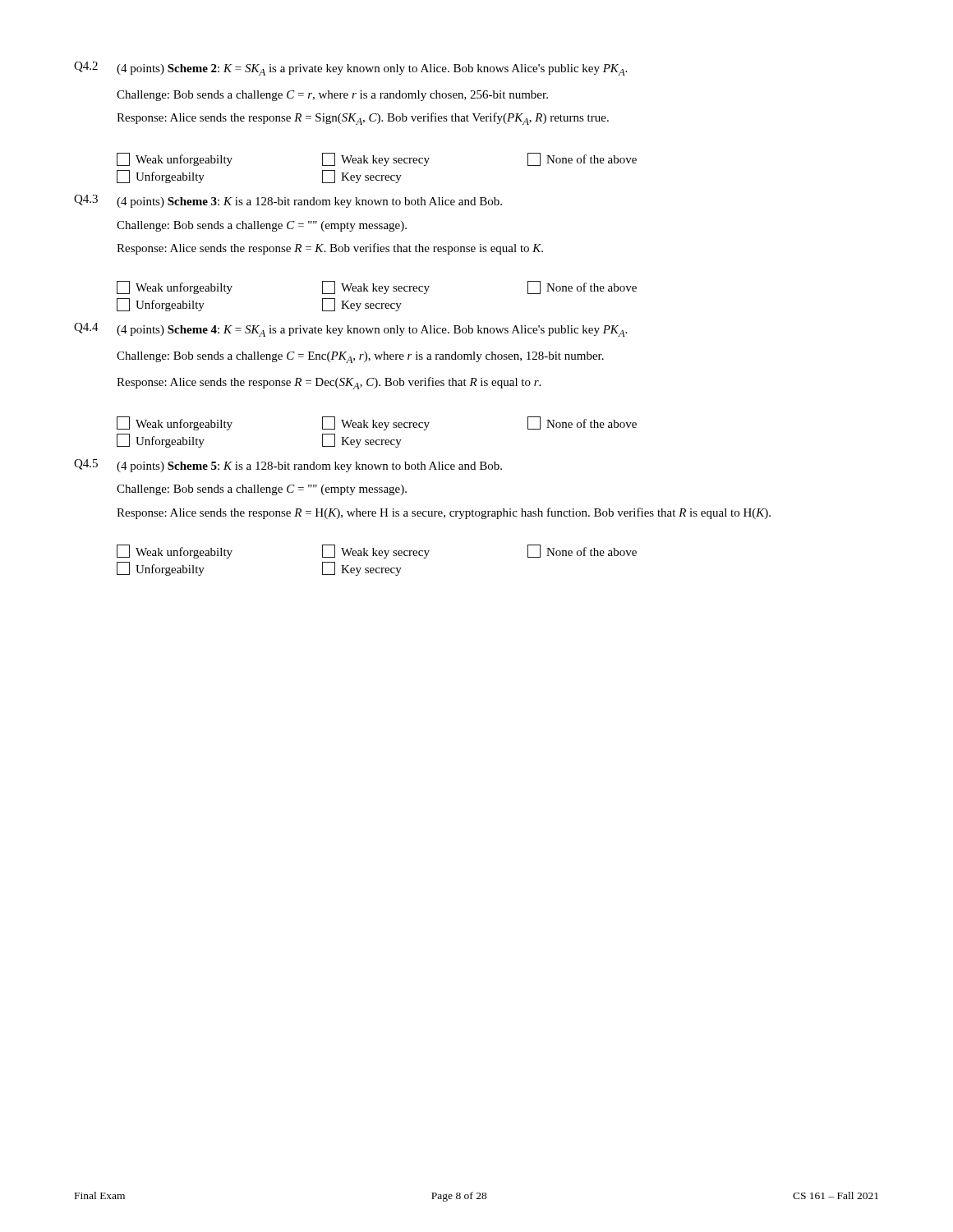This screenshot has height=1232, width=953.
Task: Point to the text block starting "Q4.4 (4 points) Scheme"
Action: [476, 357]
